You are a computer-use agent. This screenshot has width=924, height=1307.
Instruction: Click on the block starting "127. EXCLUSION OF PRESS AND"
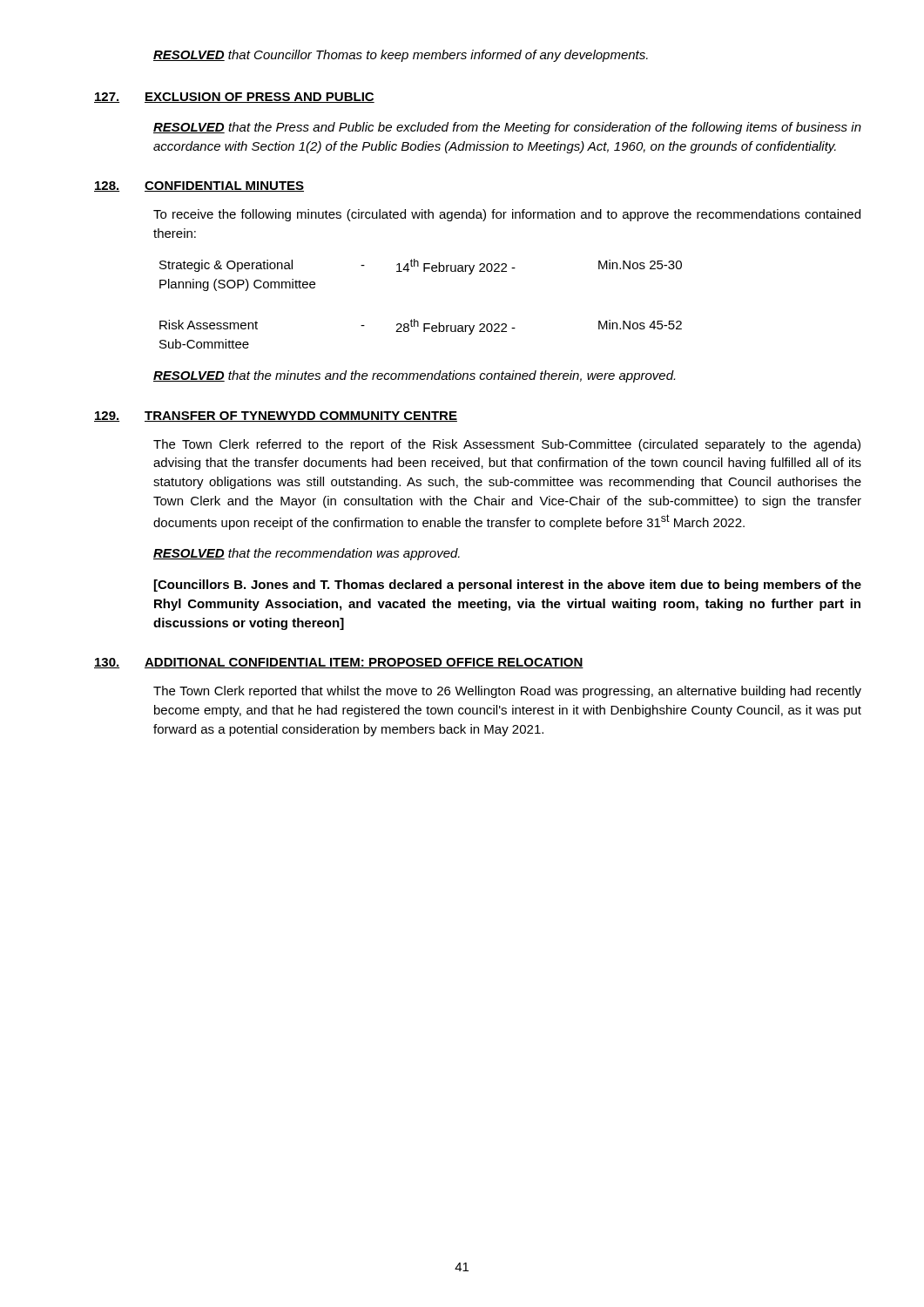point(234,96)
